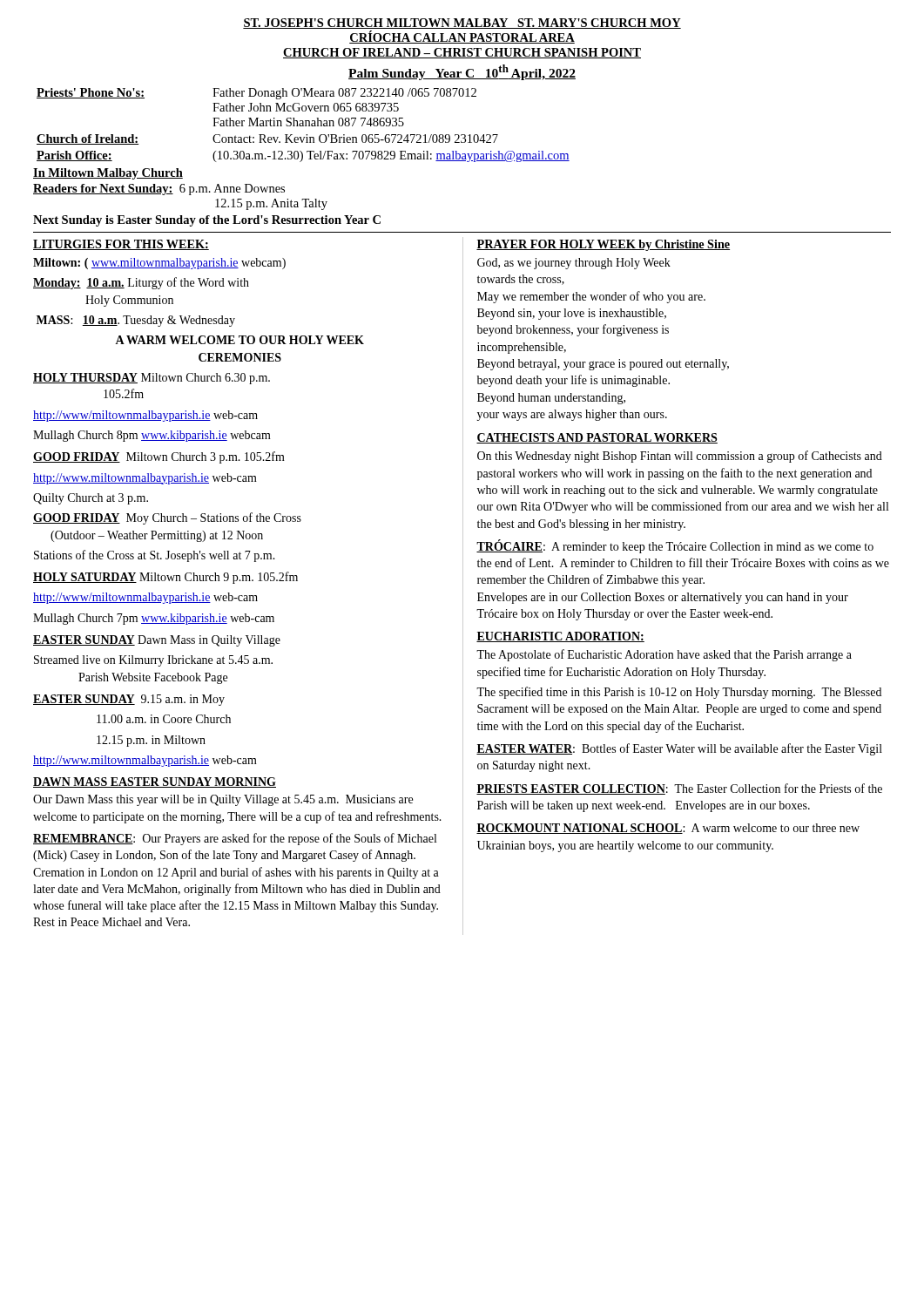The height and width of the screenshot is (1307, 924).
Task: Point to the section header beginning "Palm Sunday Year C 10th April,"
Action: 462,71
